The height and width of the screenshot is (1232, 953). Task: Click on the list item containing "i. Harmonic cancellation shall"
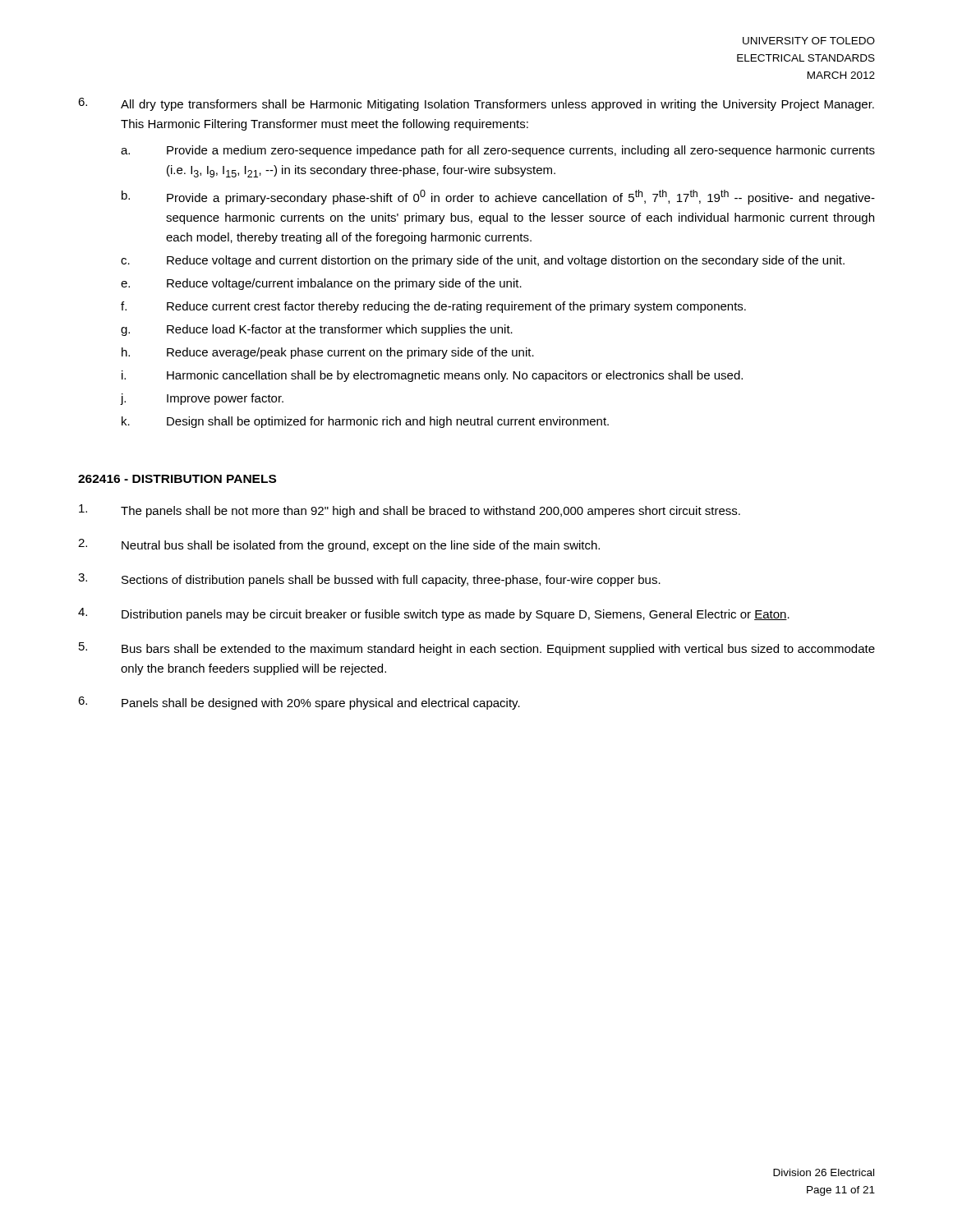tap(498, 375)
